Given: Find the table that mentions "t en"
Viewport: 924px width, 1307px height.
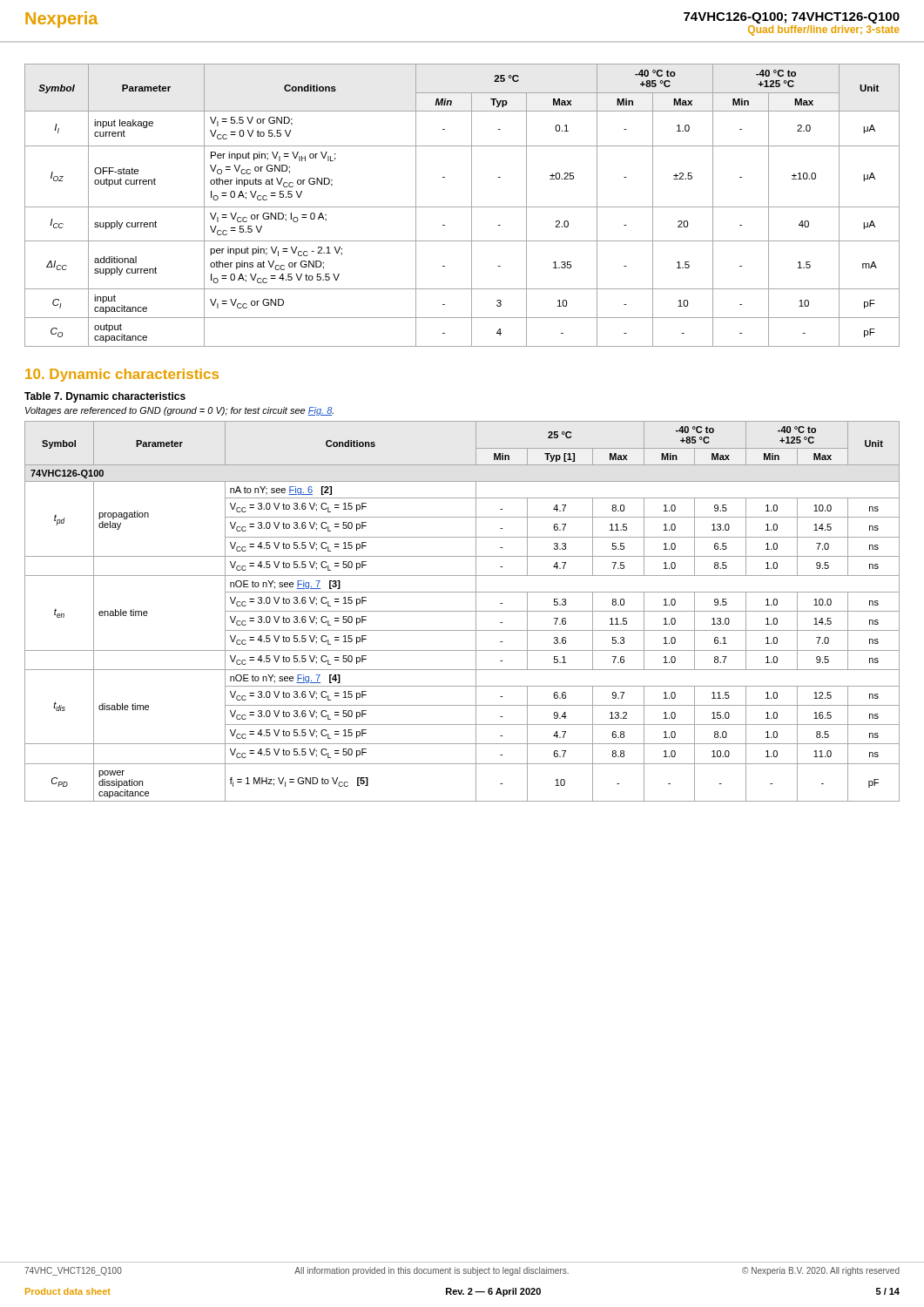Looking at the screenshot, I should (462, 611).
